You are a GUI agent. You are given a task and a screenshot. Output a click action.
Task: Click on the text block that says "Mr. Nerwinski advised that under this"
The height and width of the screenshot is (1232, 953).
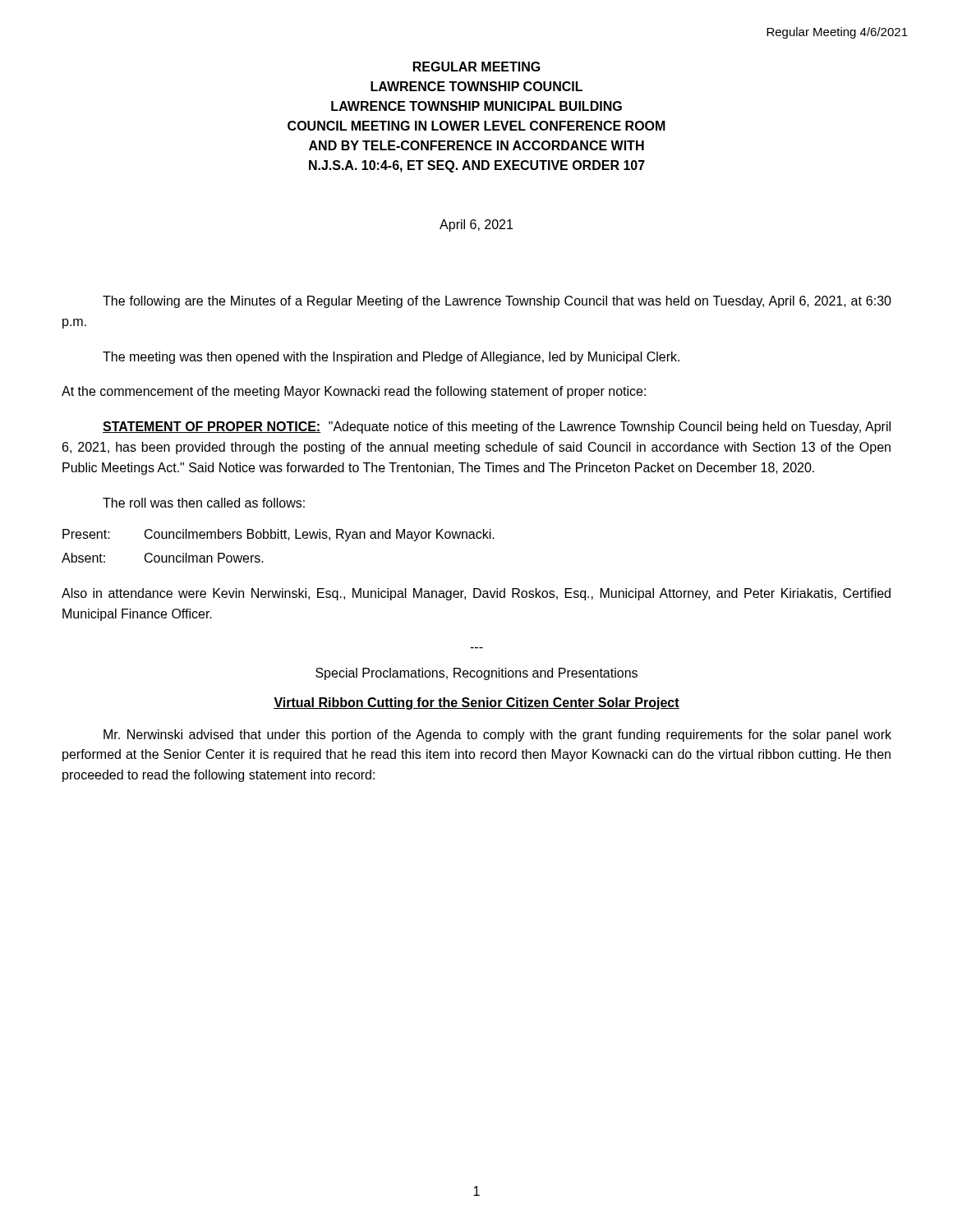pyautogui.click(x=476, y=755)
